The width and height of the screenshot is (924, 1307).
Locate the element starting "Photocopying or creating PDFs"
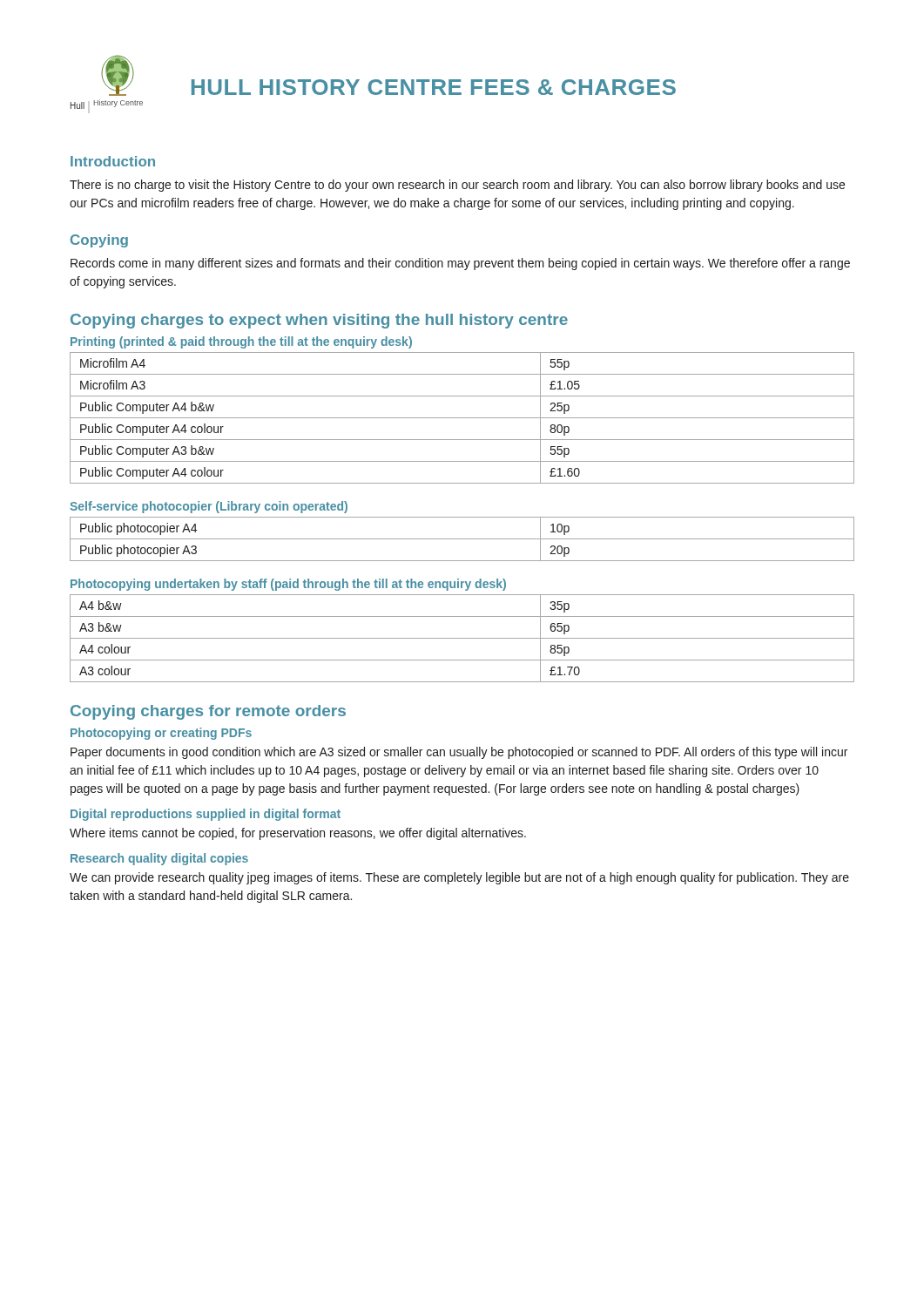point(161,733)
